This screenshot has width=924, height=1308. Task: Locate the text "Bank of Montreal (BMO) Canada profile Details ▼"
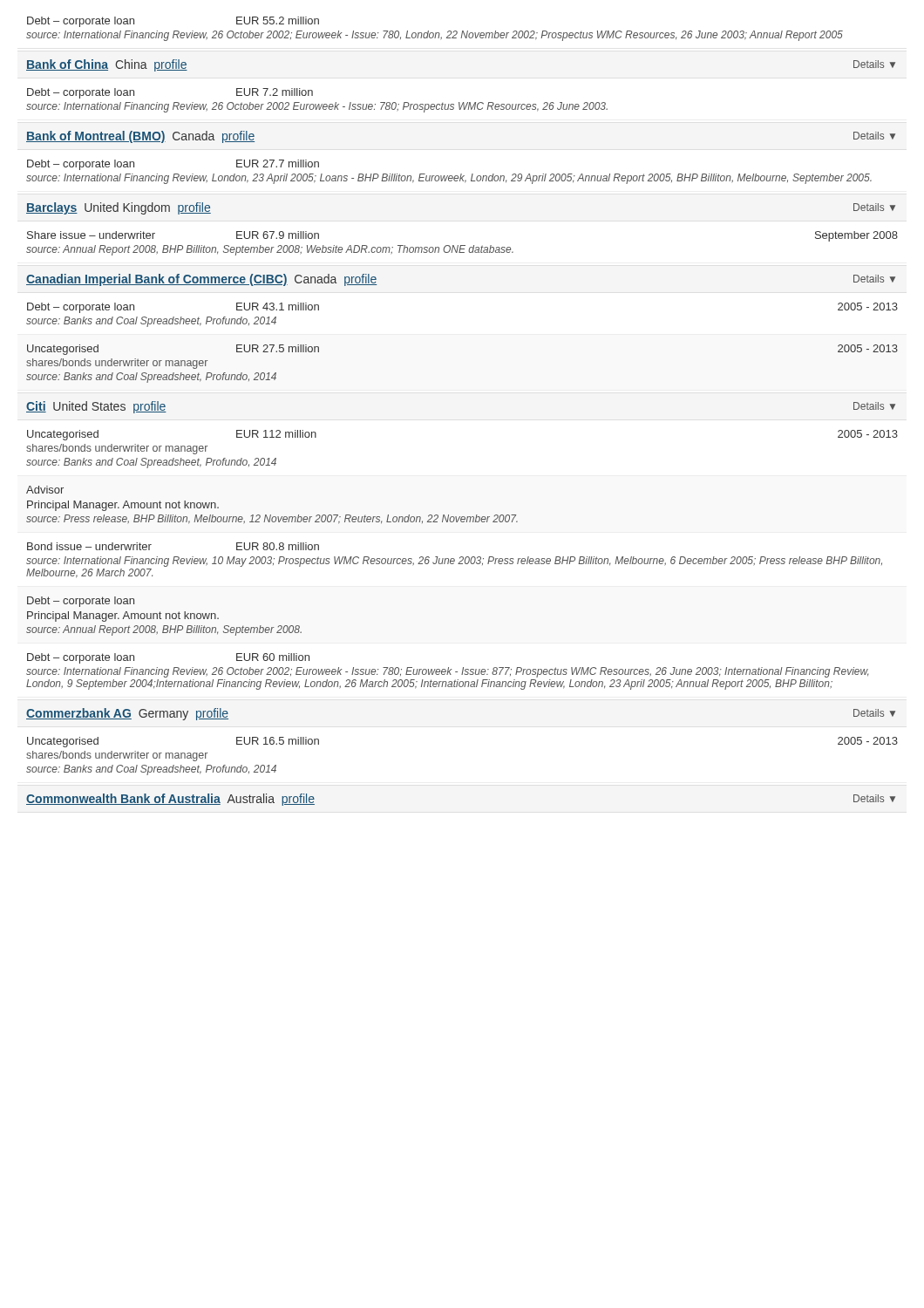point(147,136)
